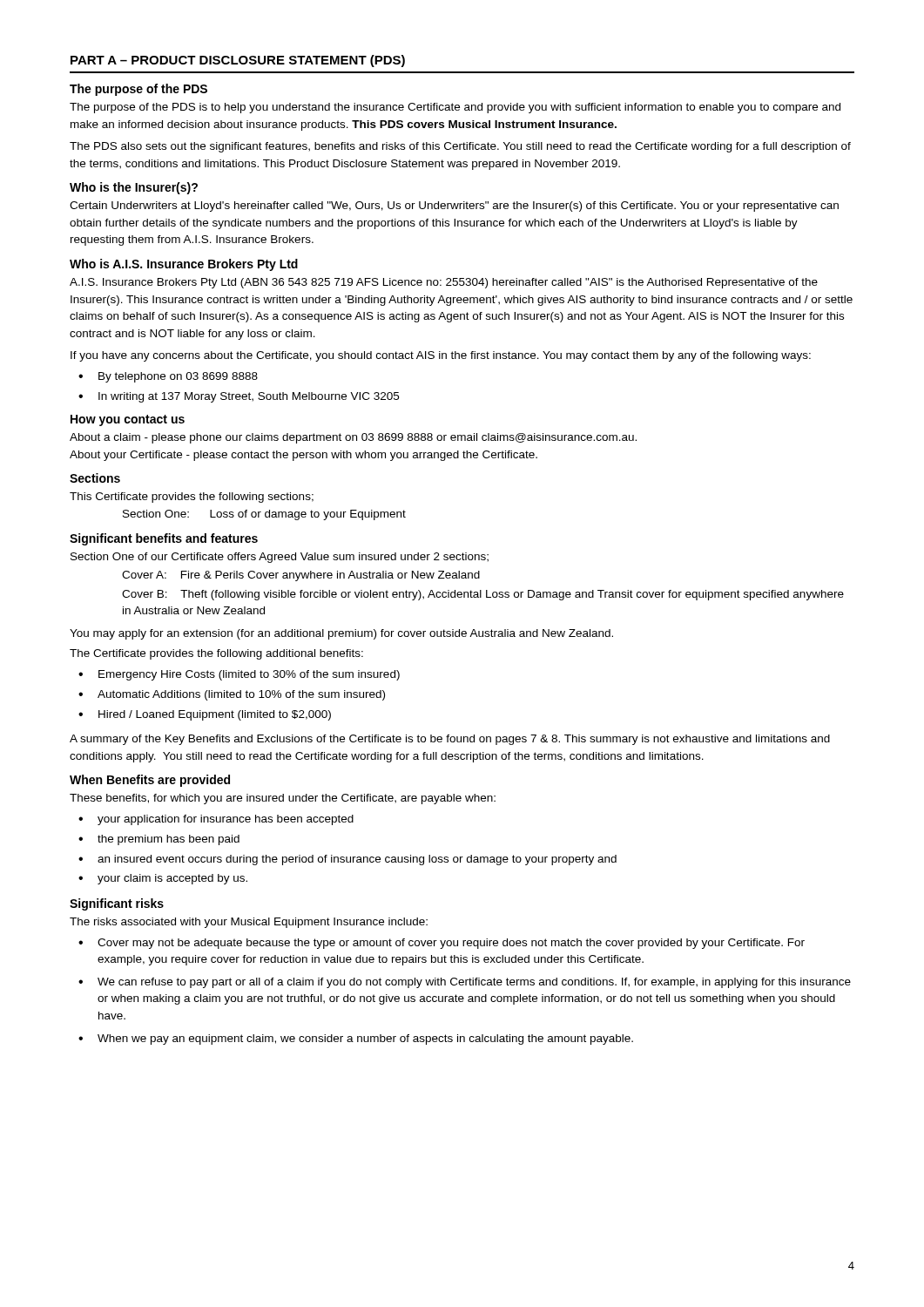Point to the region starting "• In writing"
This screenshot has width=924, height=1307.
pos(239,396)
